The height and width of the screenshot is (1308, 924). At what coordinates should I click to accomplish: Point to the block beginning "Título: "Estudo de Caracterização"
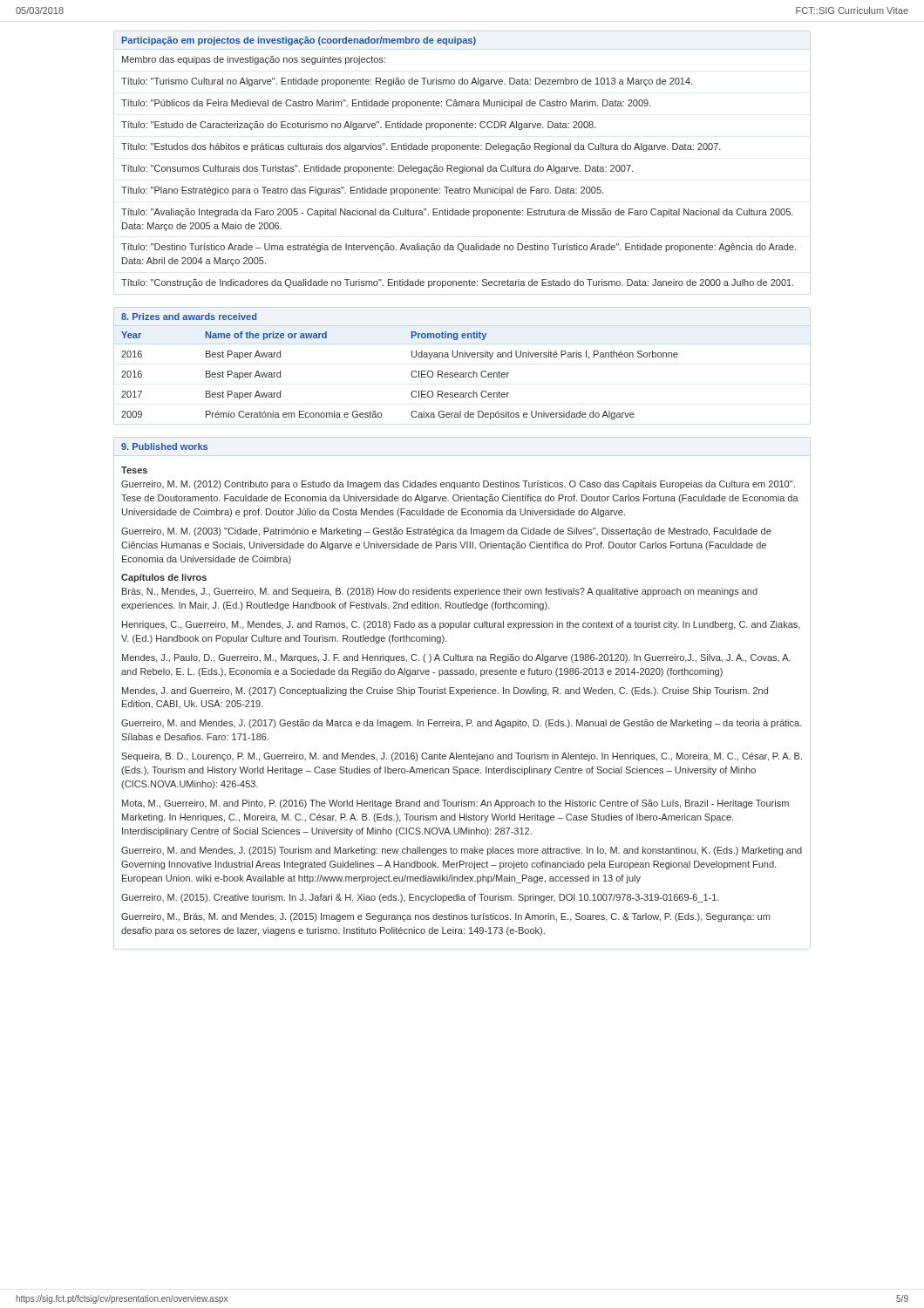click(359, 125)
